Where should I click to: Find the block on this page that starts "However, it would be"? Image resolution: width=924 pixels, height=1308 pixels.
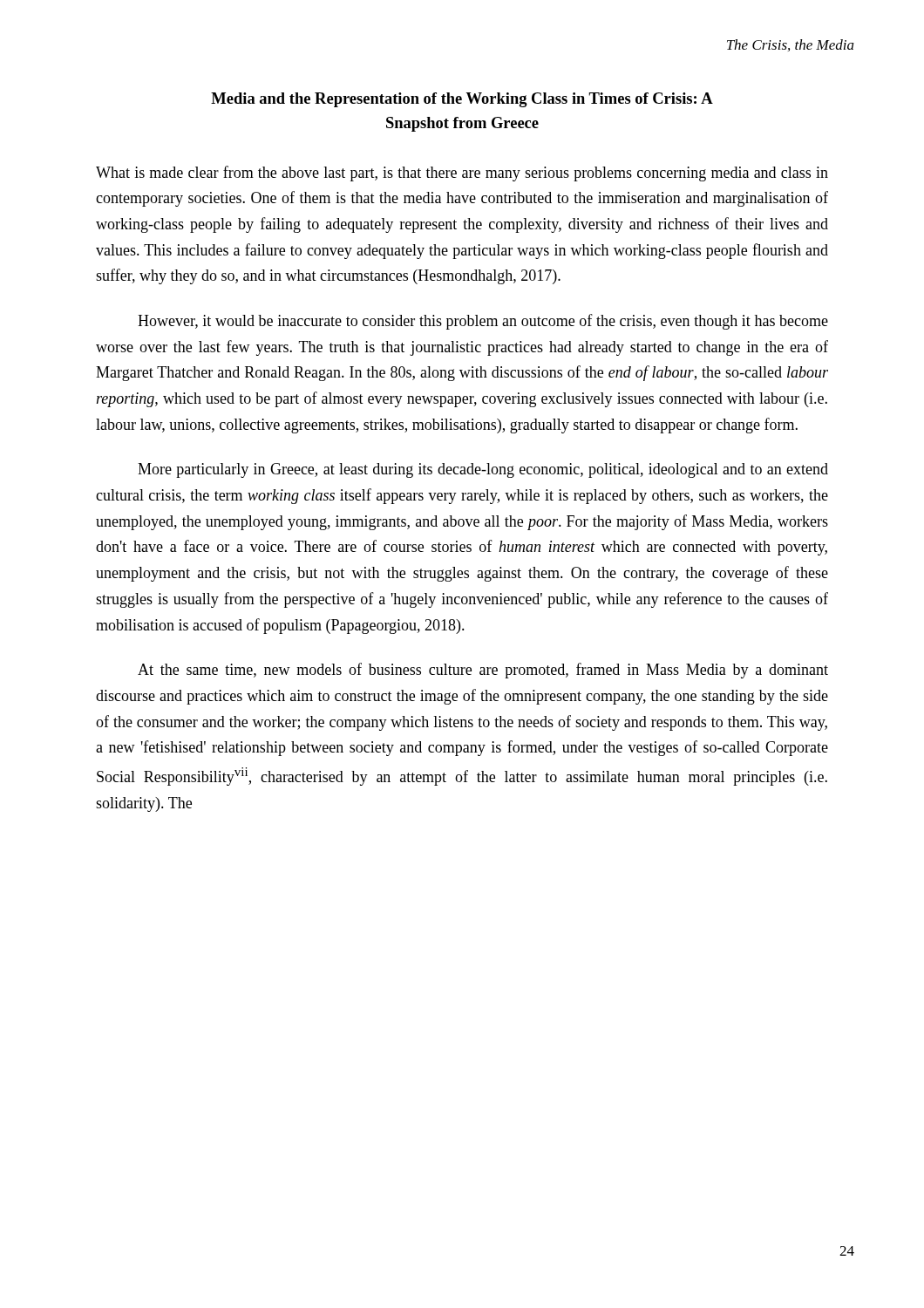tap(462, 373)
